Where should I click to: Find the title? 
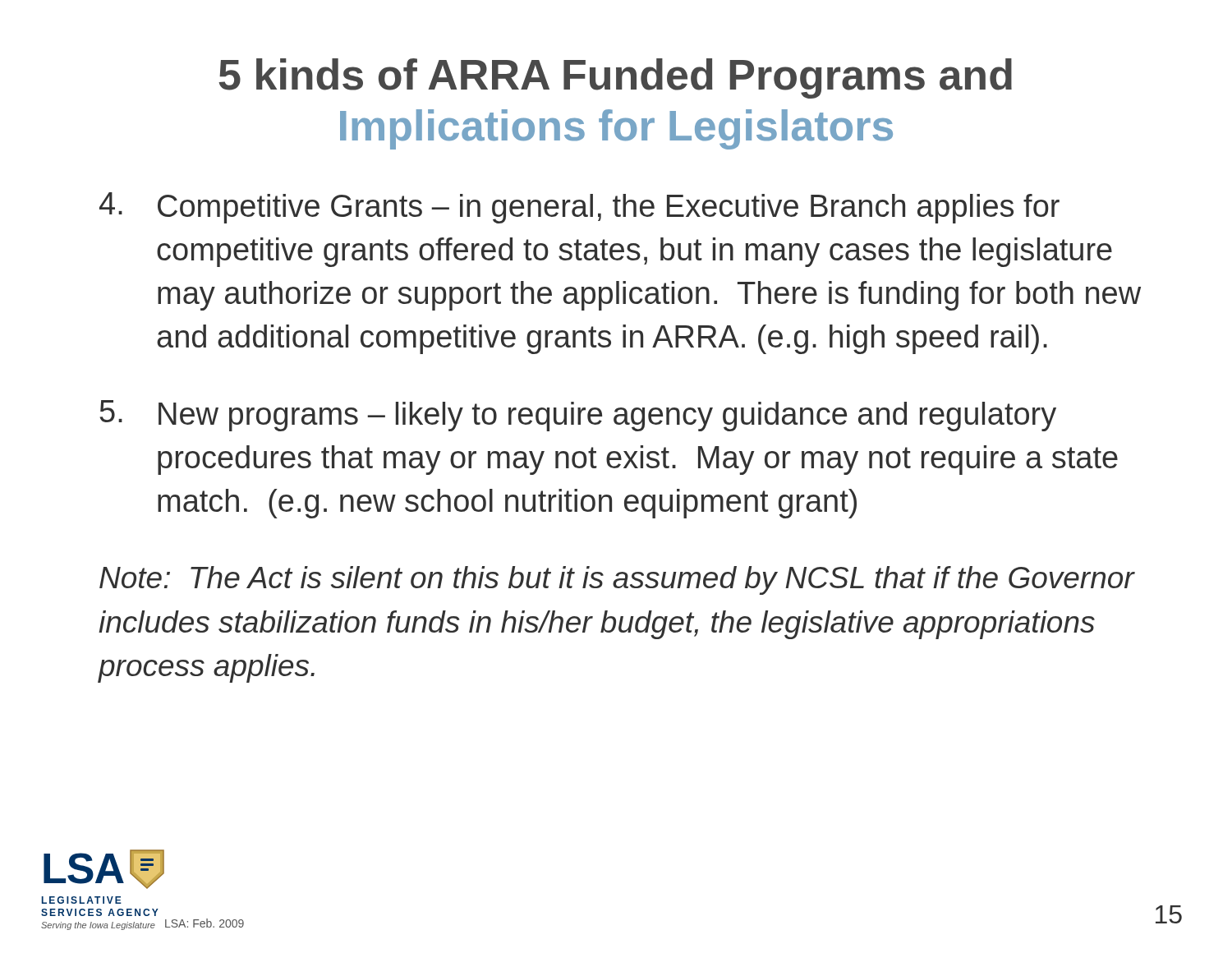pos(616,101)
